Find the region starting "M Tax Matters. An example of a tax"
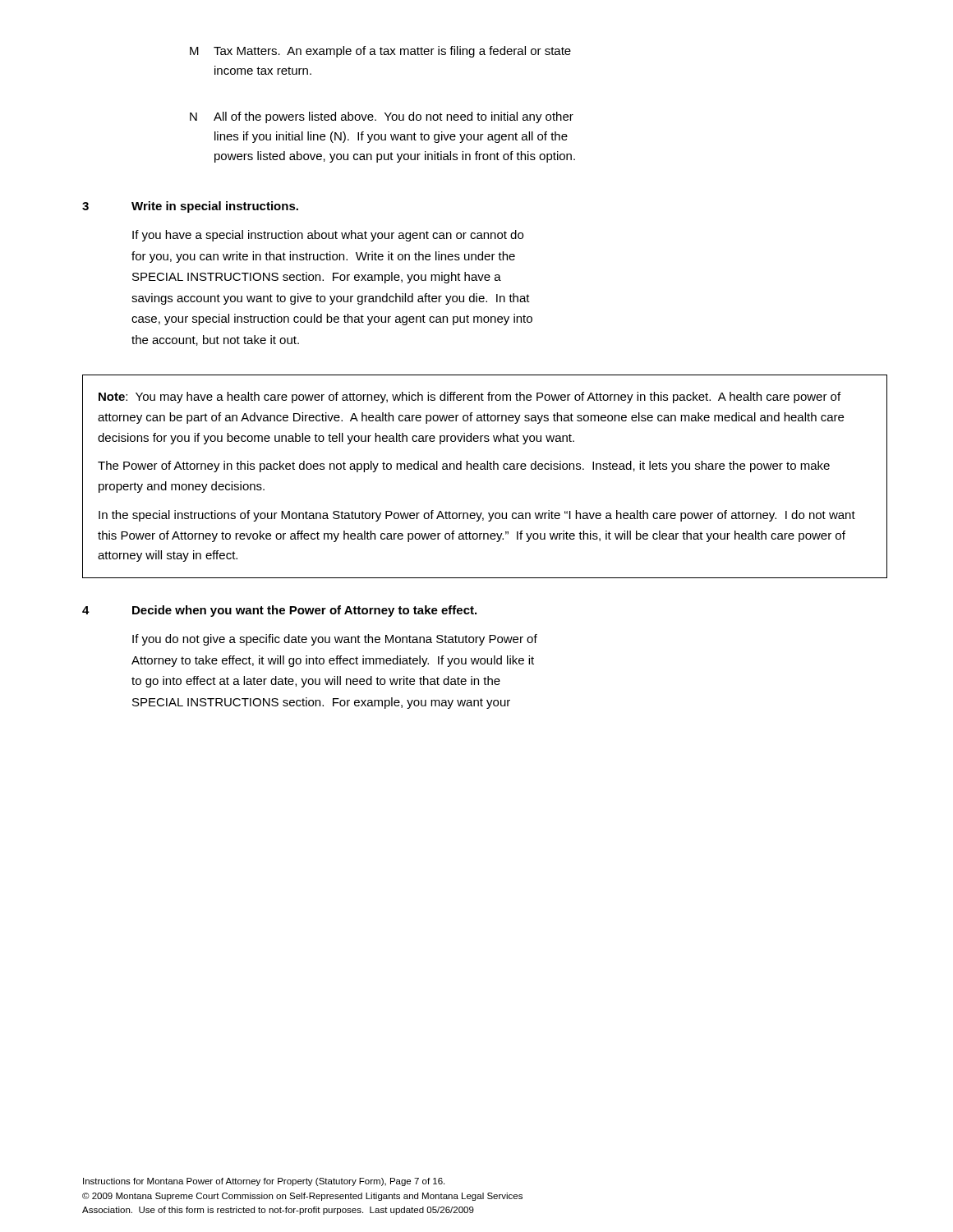This screenshot has height=1232, width=953. [538, 61]
